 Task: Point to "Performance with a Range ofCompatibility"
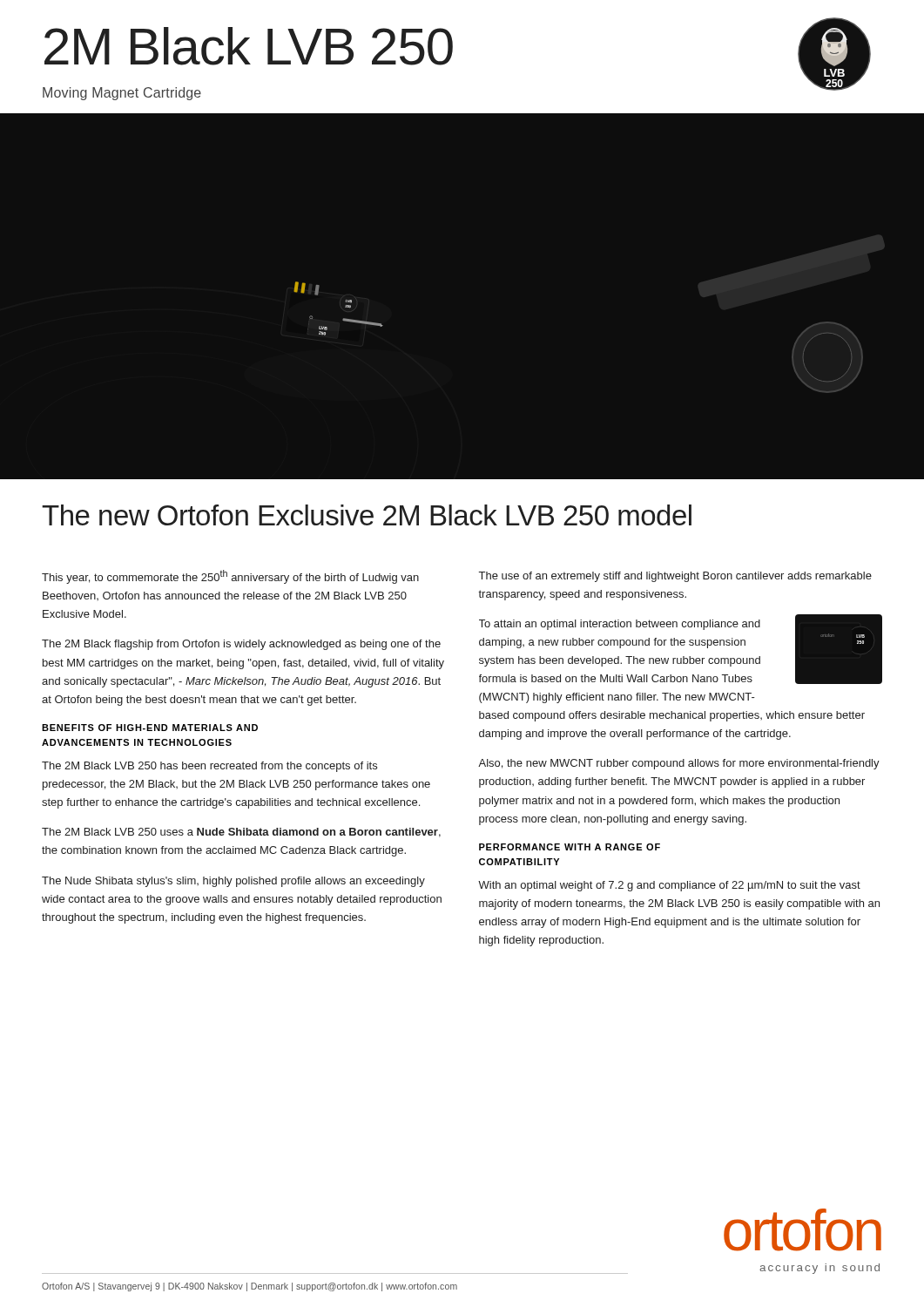(x=570, y=854)
